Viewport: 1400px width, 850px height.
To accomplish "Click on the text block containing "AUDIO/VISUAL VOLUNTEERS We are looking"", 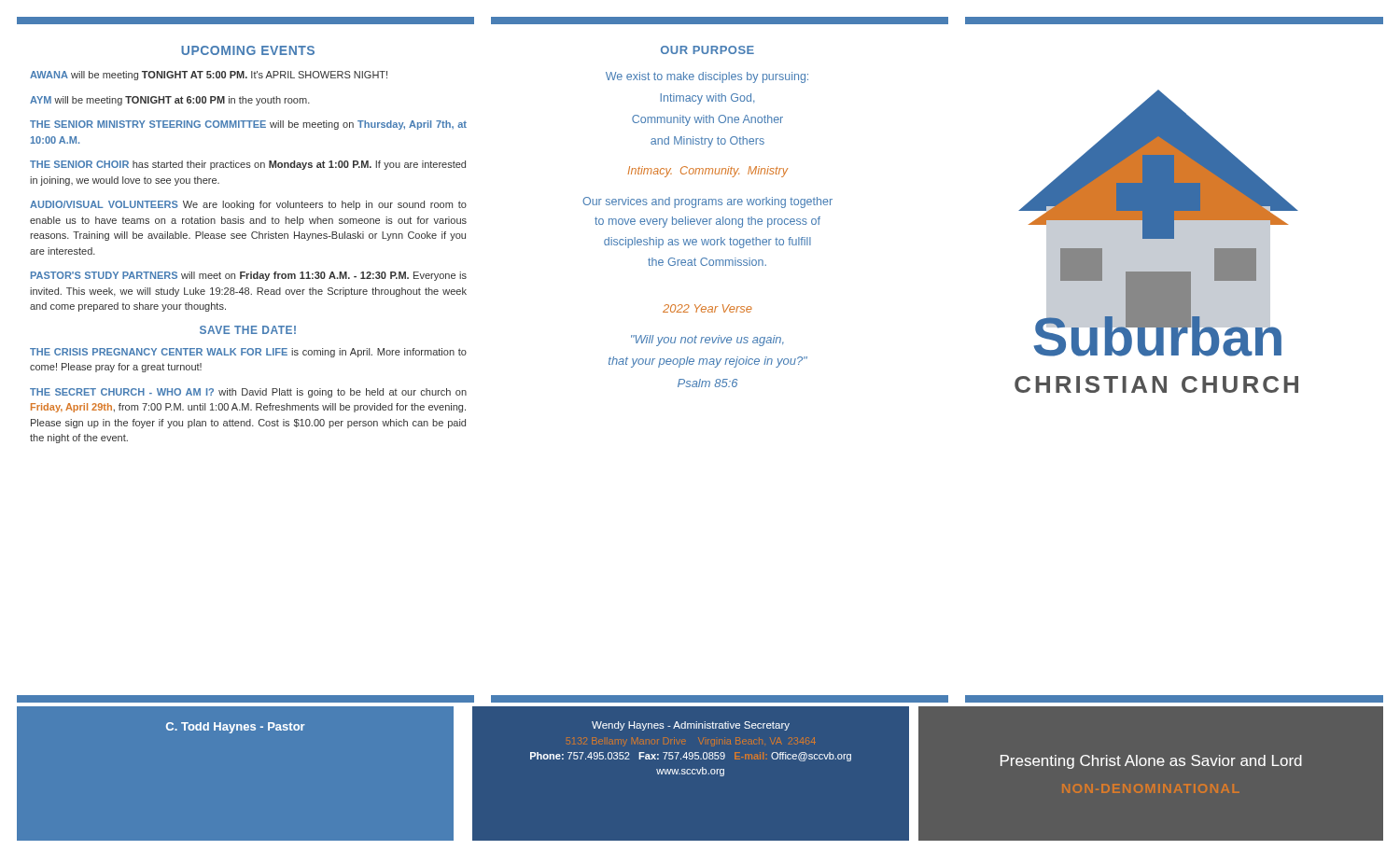I will tap(248, 227).
